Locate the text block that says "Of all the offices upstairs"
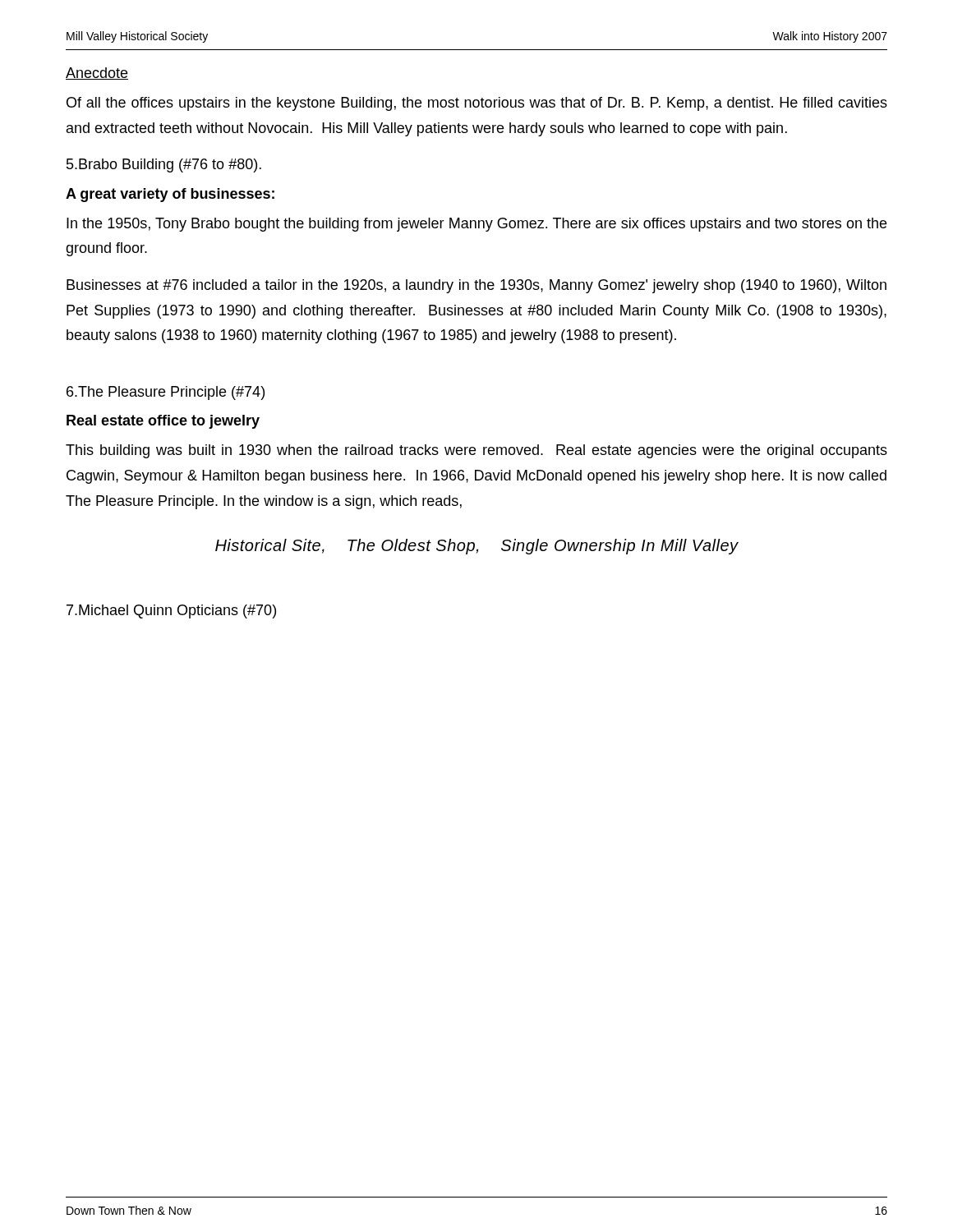The height and width of the screenshot is (1232, 953). tap(476, 115)
